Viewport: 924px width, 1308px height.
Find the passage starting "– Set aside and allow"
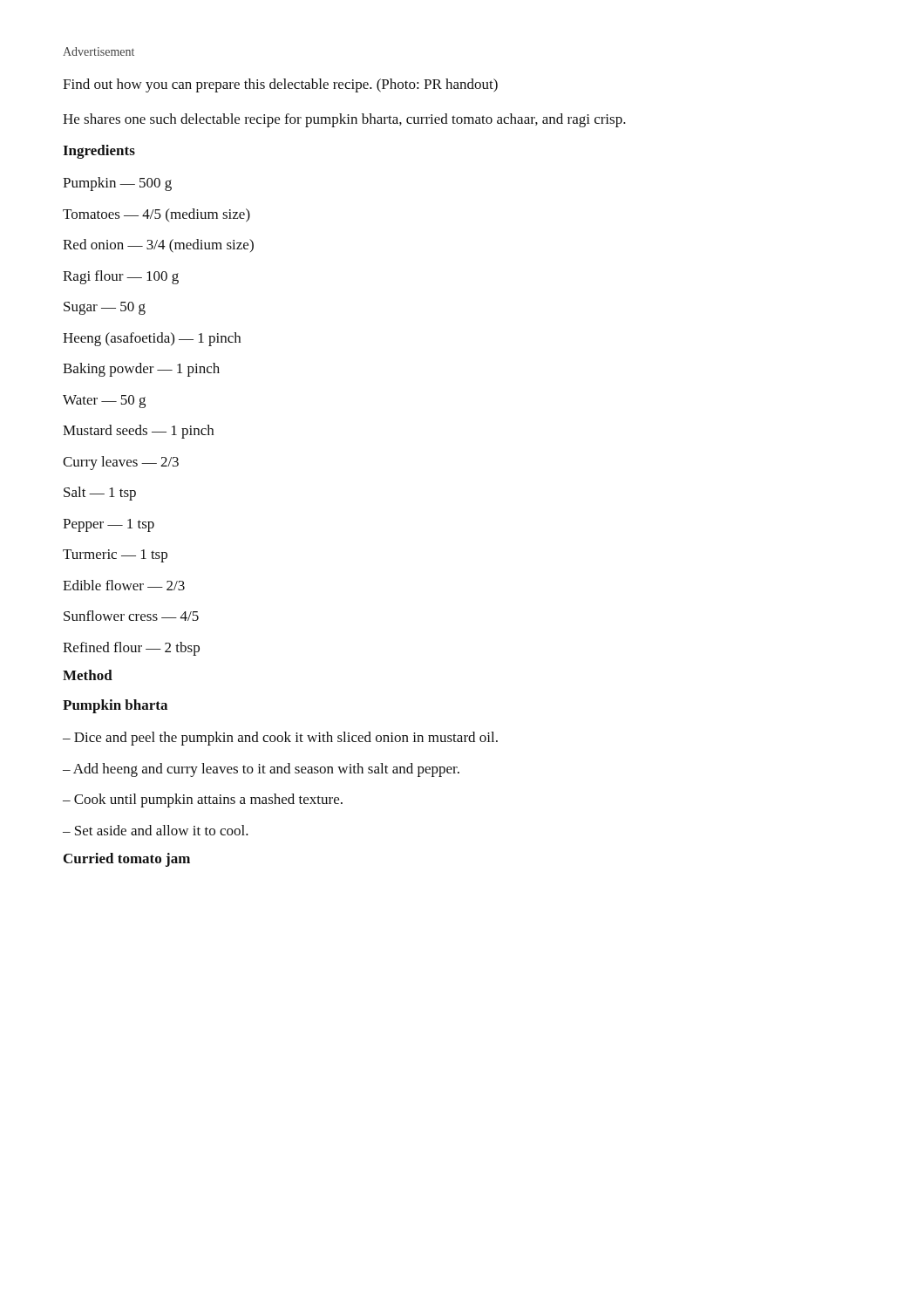[x=156, y=830]
